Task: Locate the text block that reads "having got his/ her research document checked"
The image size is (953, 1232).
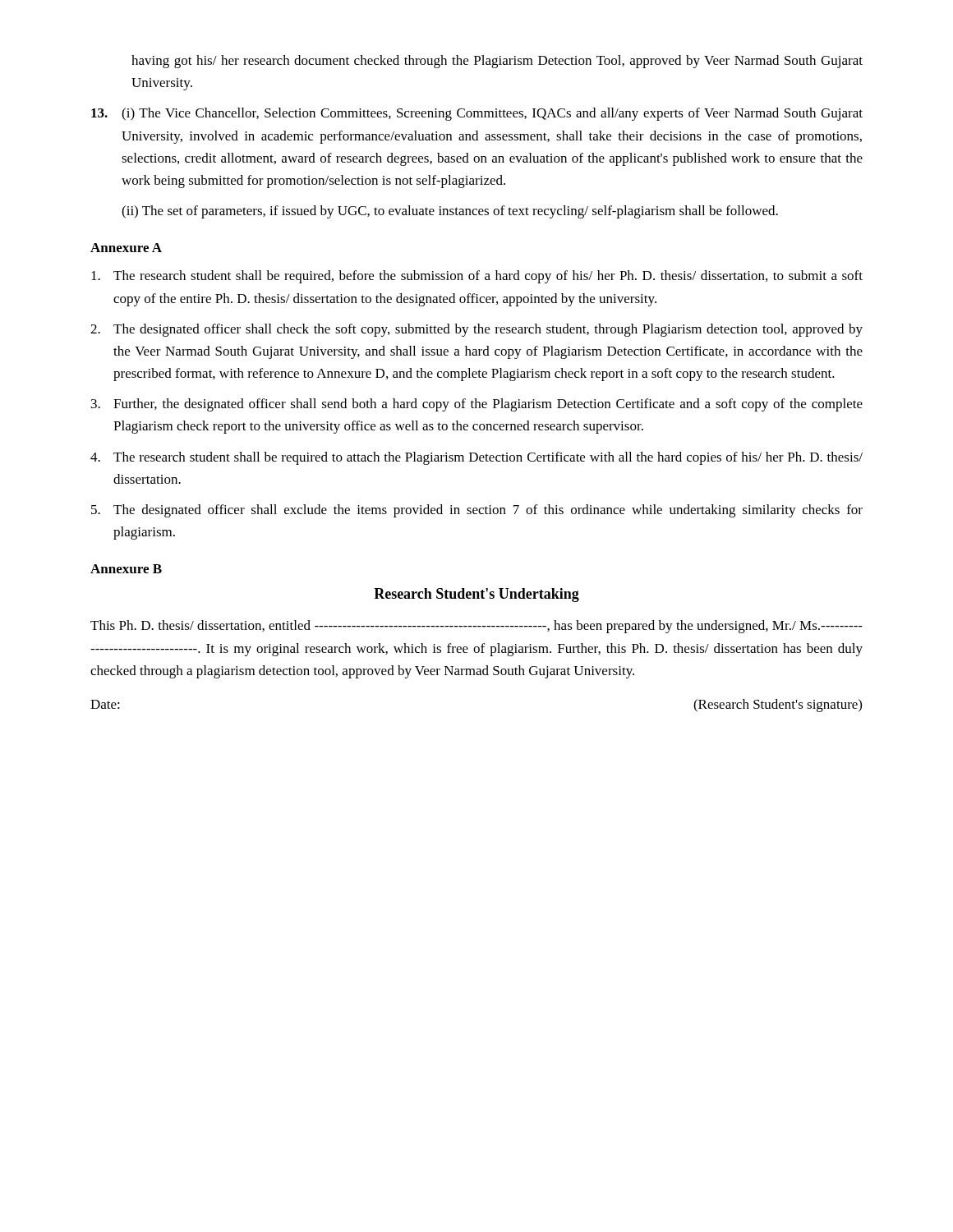Action: [x=497, y=72]
